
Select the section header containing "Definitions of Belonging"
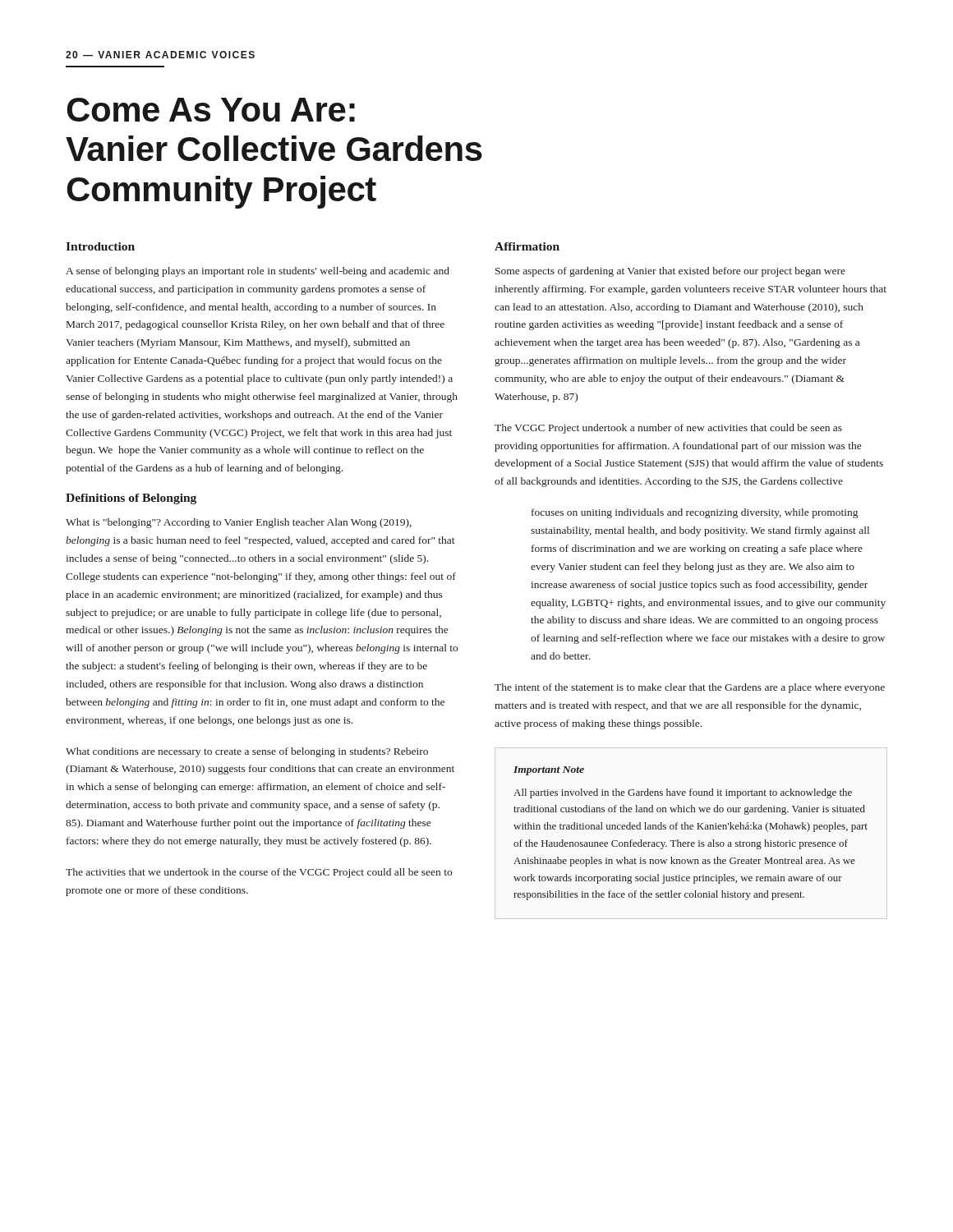[131, 497]
